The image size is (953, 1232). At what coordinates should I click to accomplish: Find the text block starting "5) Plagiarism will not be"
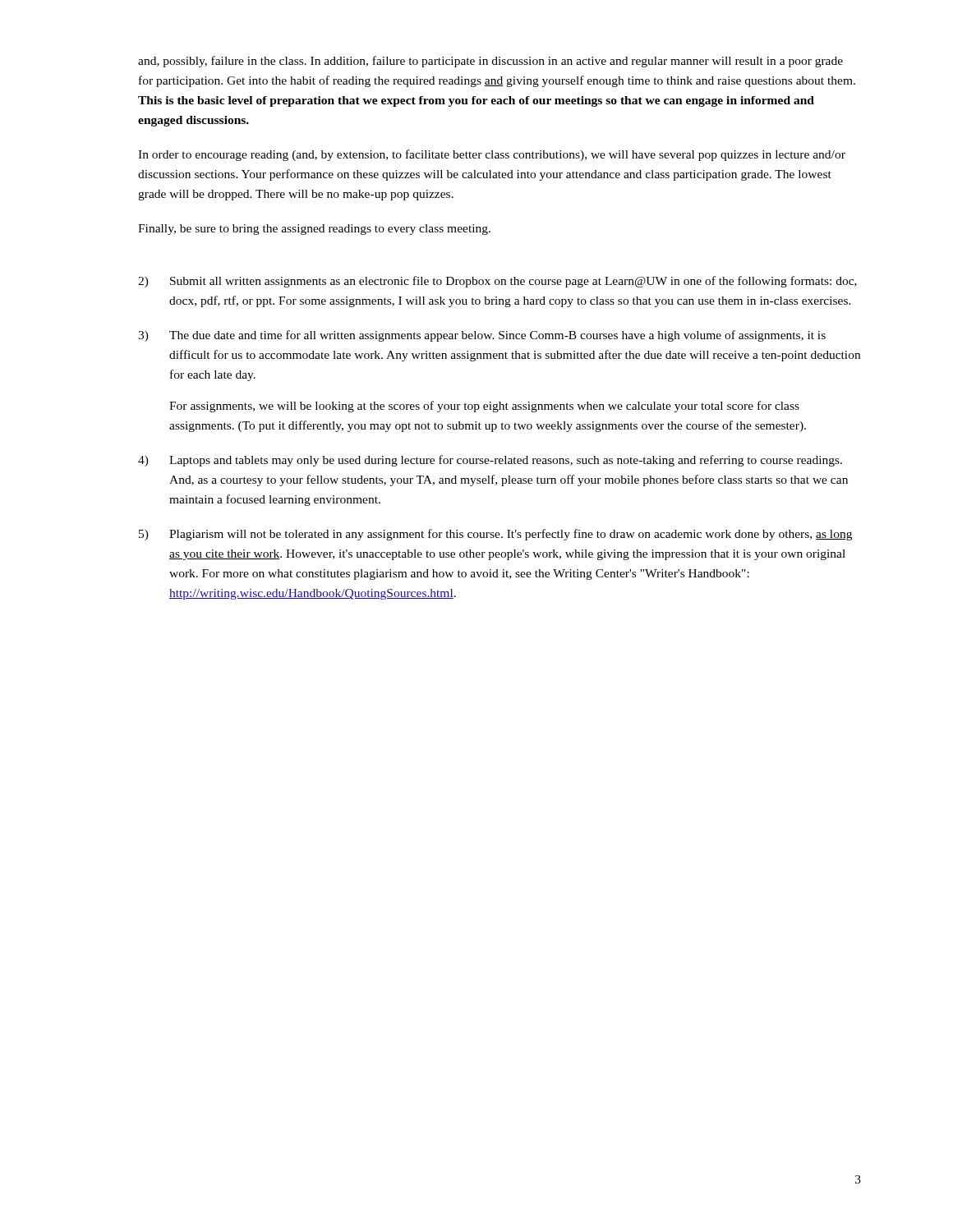coord(499,564)
